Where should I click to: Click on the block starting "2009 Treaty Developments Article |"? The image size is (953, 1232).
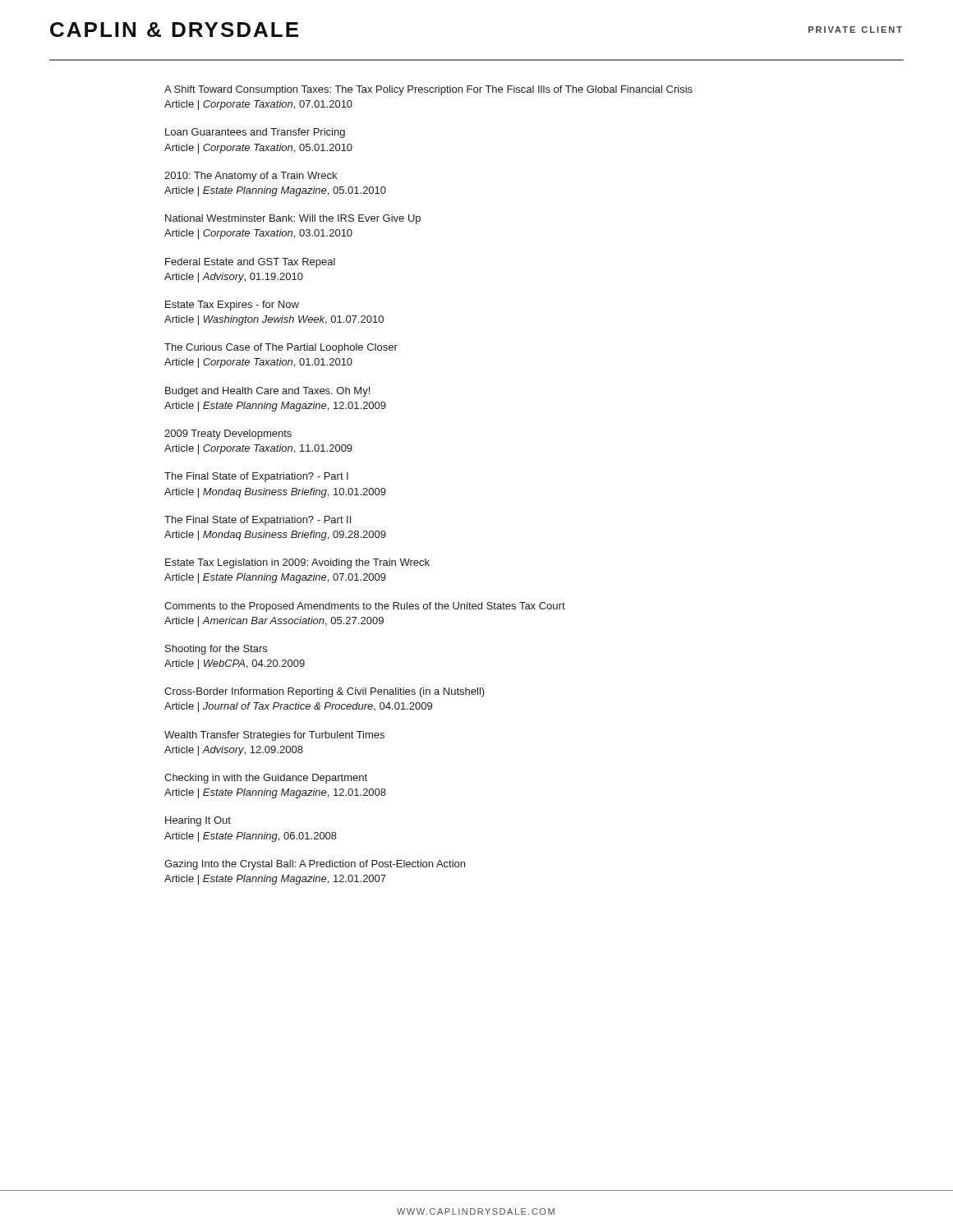[228, 434]
